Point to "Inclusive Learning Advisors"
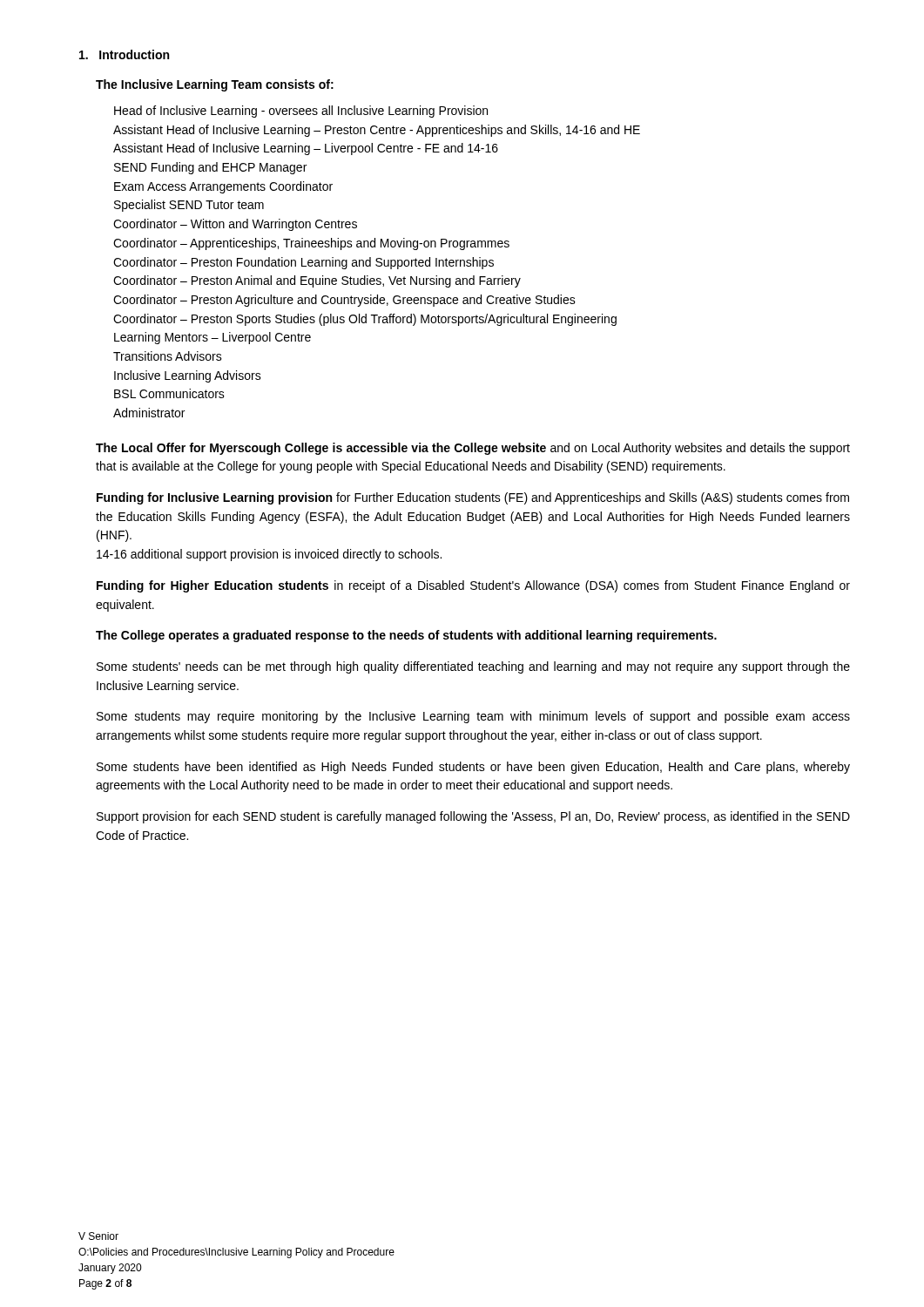 pyautogui.click(x=187, y=375)
